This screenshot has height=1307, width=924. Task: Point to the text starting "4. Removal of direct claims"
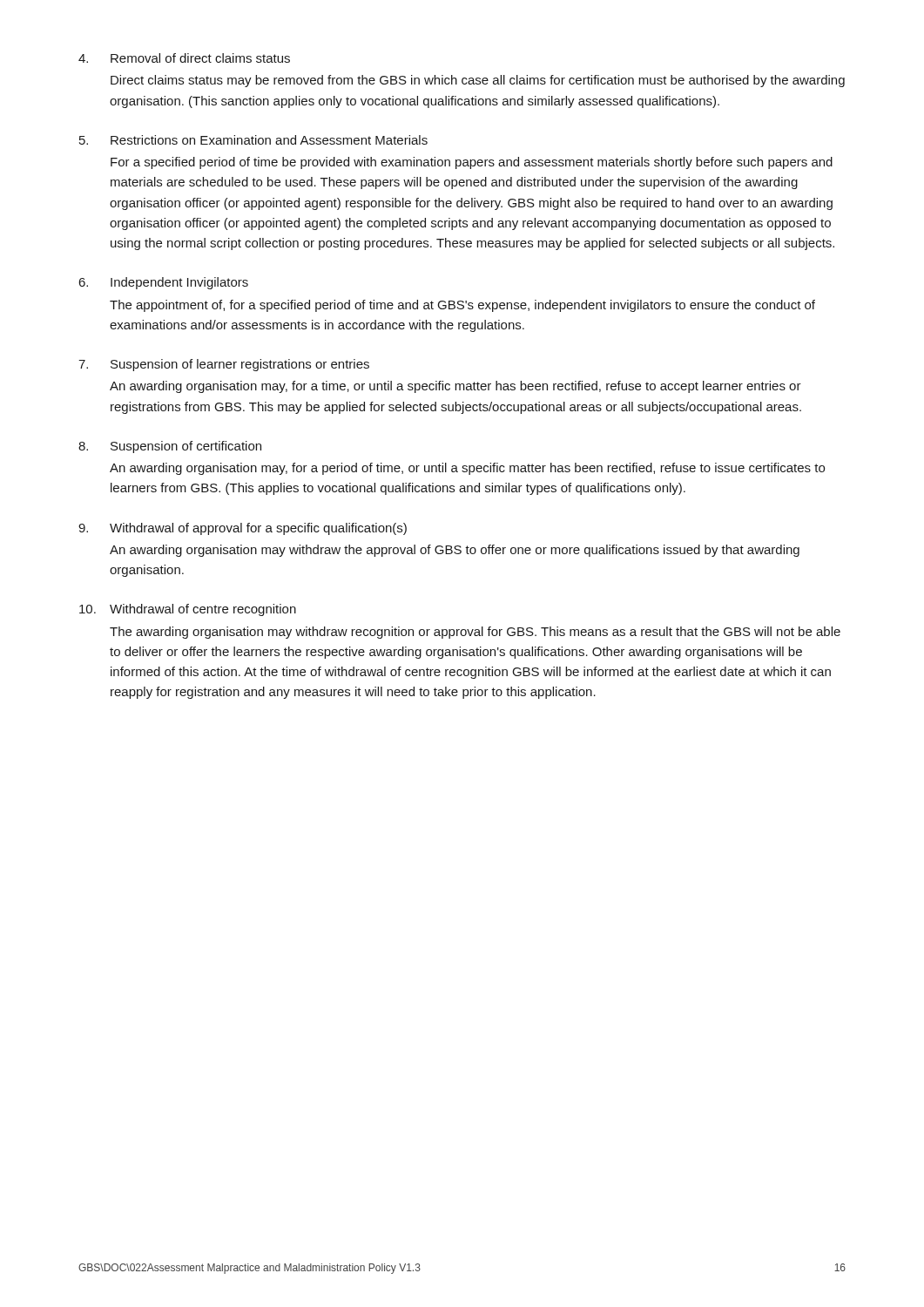(462, 79)
